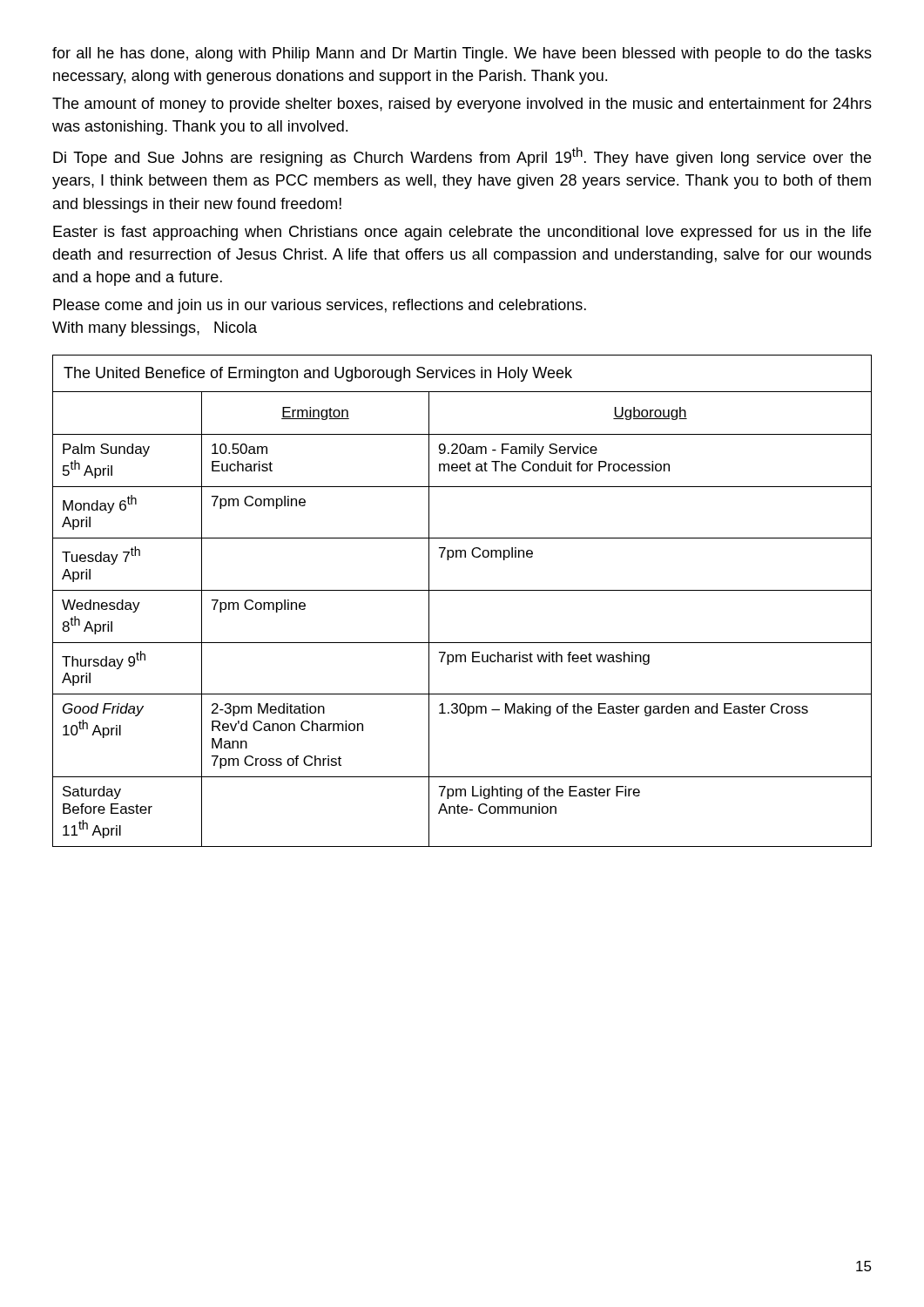The height and width of the screenshot is (1307, 924).
Task: Click on the text block that reads "Di Tope and Sue Johns are"
Action: click(462, 179)
